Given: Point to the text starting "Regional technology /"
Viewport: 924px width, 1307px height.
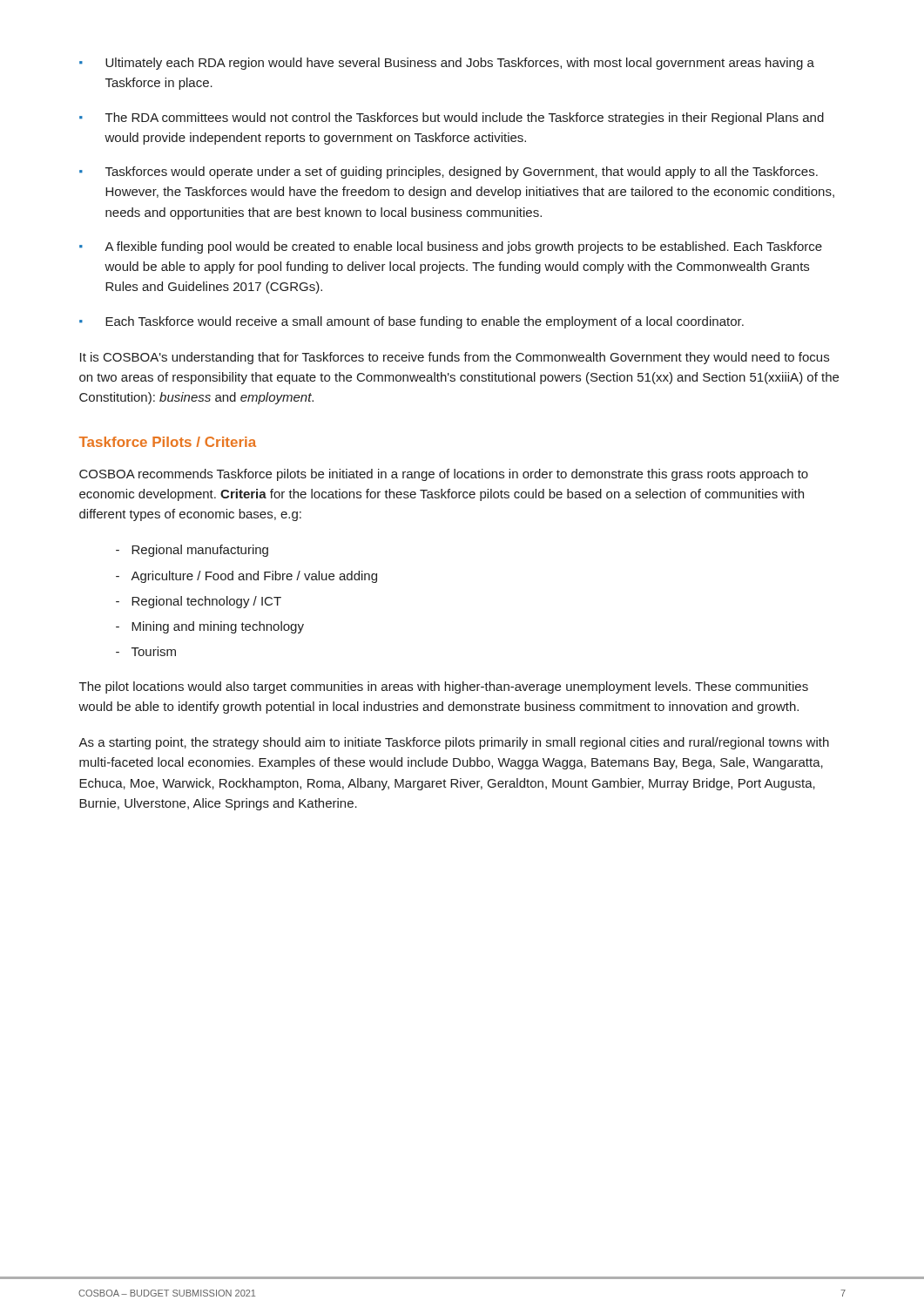Looking at the screenshot, I should pyautogui.click(x=206, y=601).
